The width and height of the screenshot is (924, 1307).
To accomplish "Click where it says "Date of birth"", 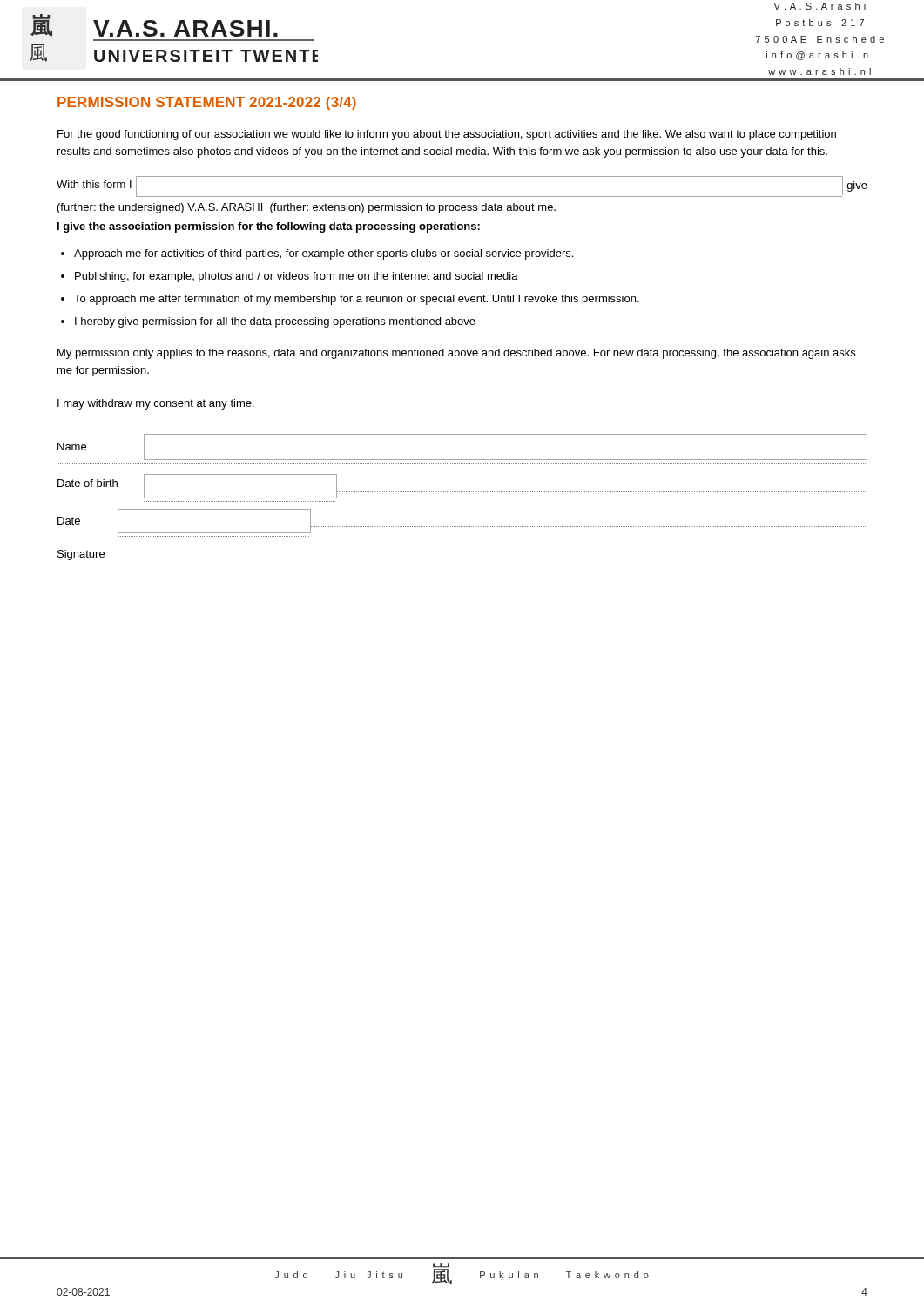I will click(462, 488).
